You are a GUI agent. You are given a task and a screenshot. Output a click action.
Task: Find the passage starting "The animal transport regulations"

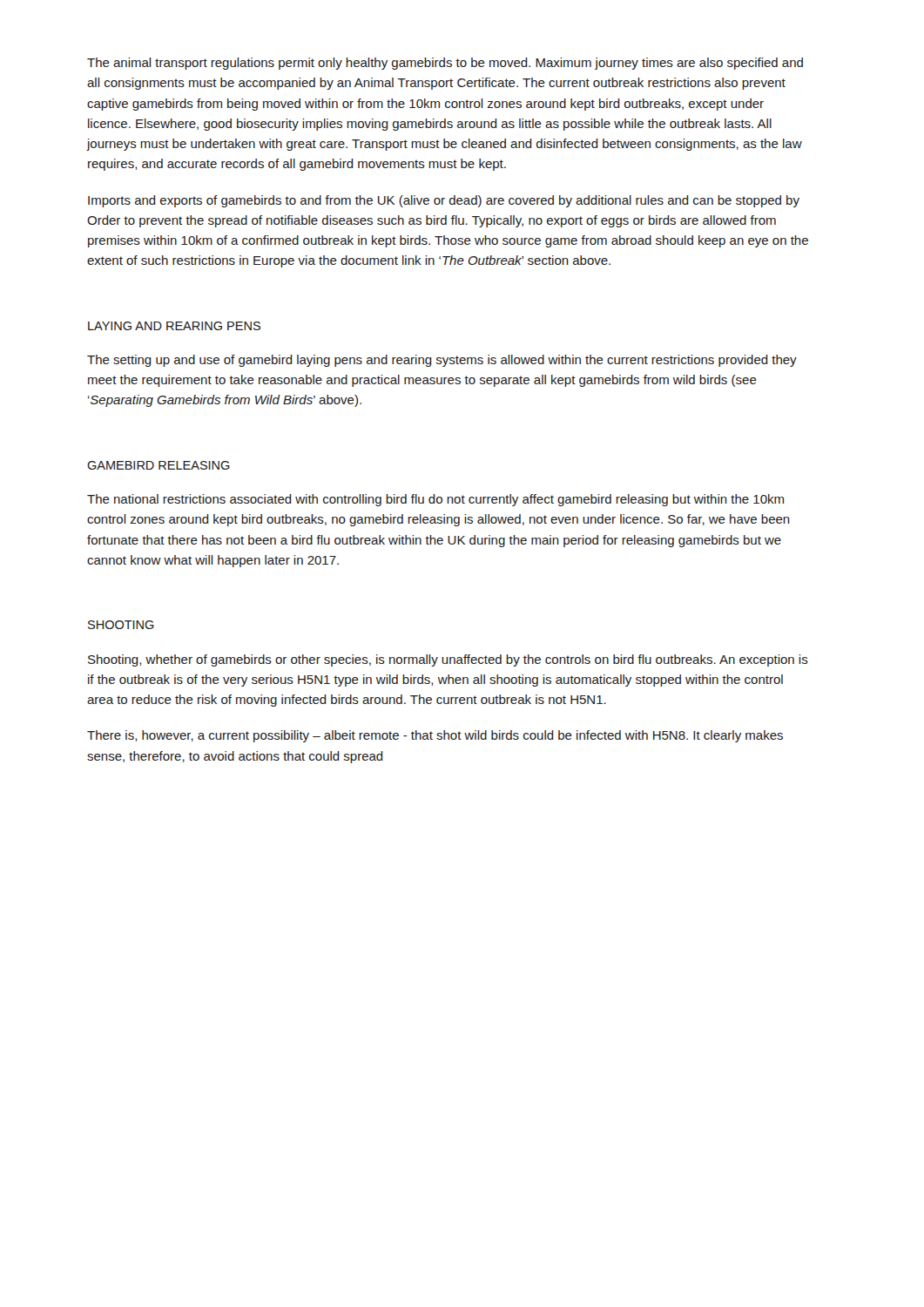click(449, 113)
